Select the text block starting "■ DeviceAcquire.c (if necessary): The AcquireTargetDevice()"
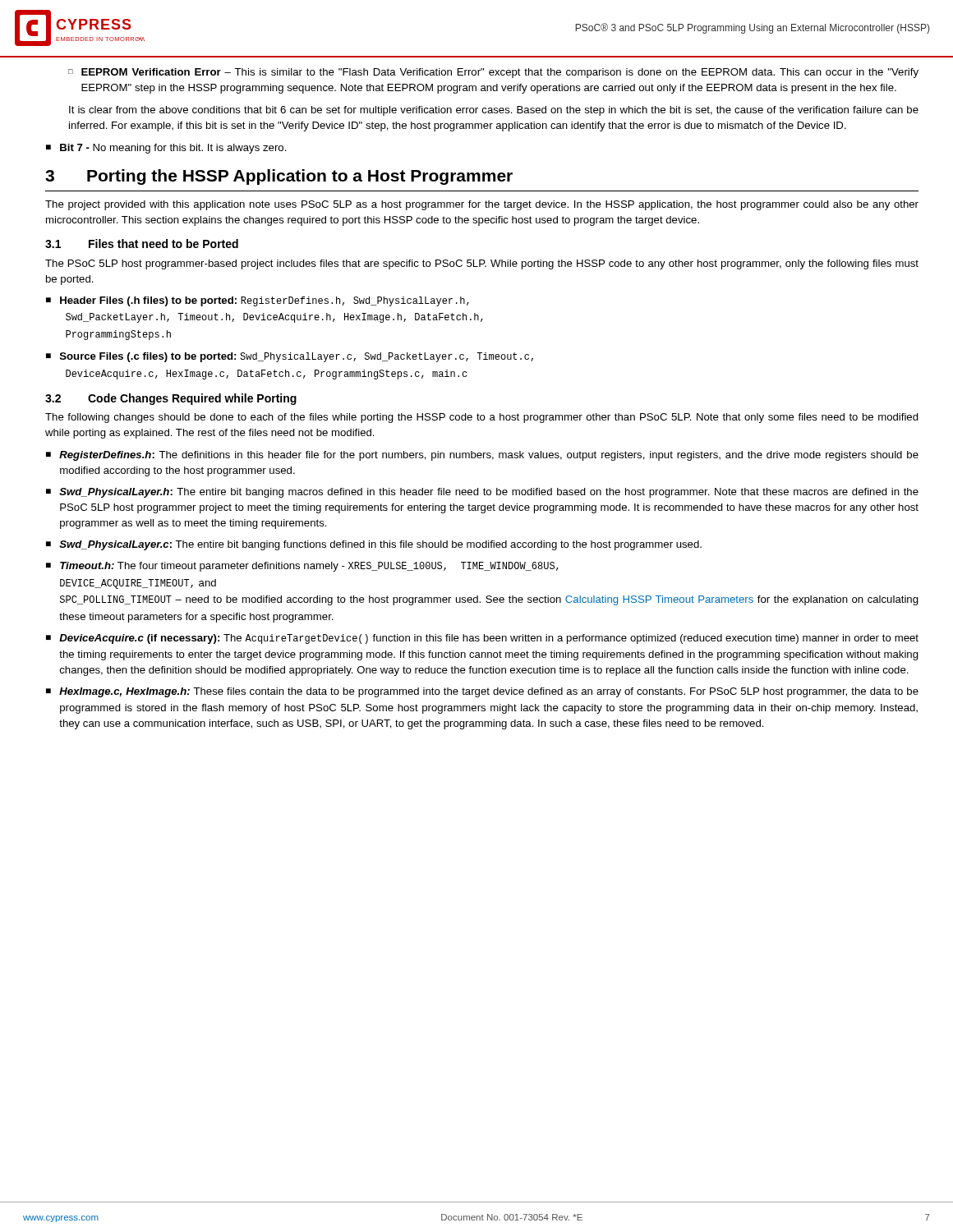953x1232 pixels. [x=482, y=654]
